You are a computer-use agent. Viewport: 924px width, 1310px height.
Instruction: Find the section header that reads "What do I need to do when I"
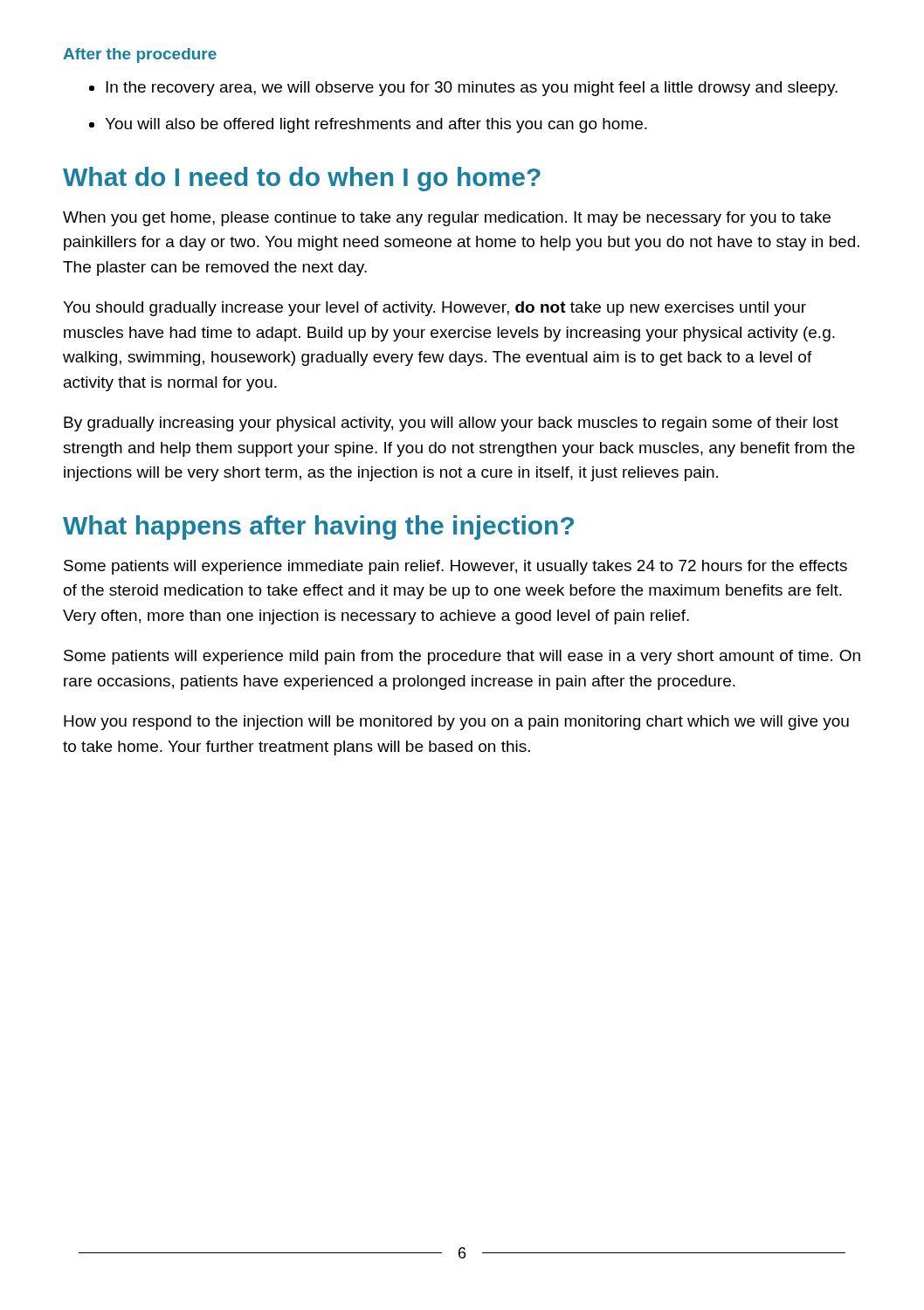302,176
